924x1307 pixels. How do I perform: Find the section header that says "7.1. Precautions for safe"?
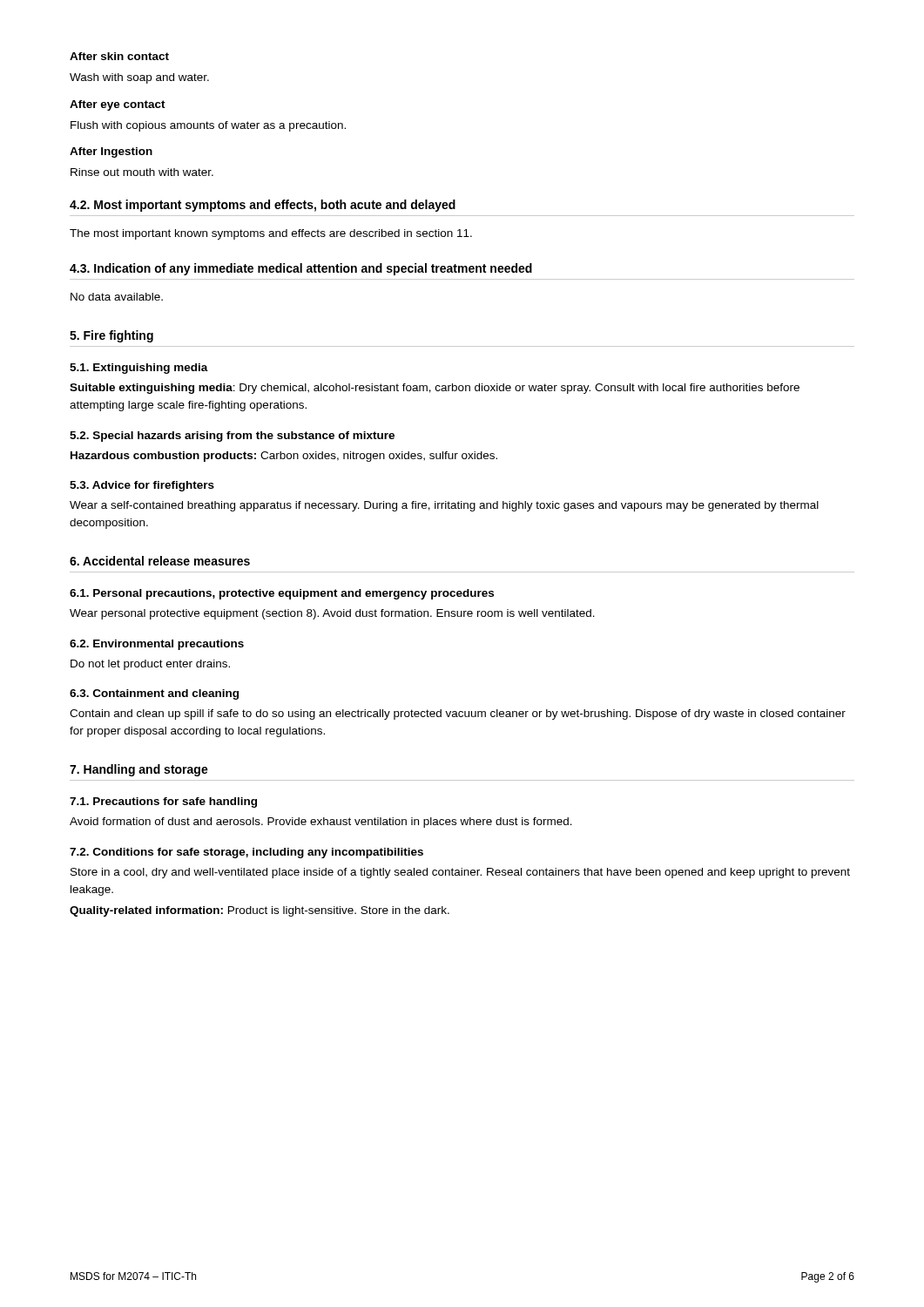(x=164, y=801)
